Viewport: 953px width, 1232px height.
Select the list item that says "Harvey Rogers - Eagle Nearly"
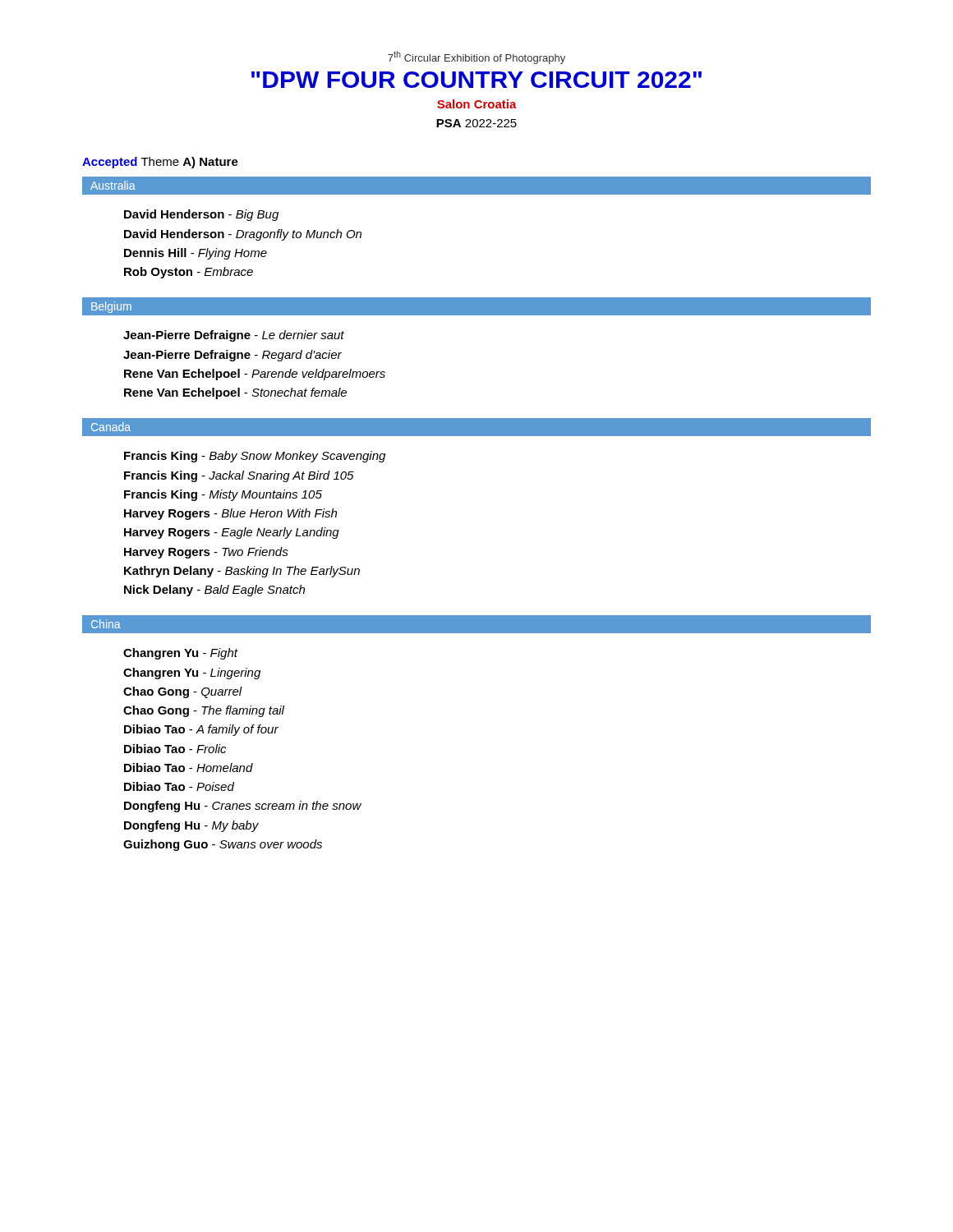231,532
